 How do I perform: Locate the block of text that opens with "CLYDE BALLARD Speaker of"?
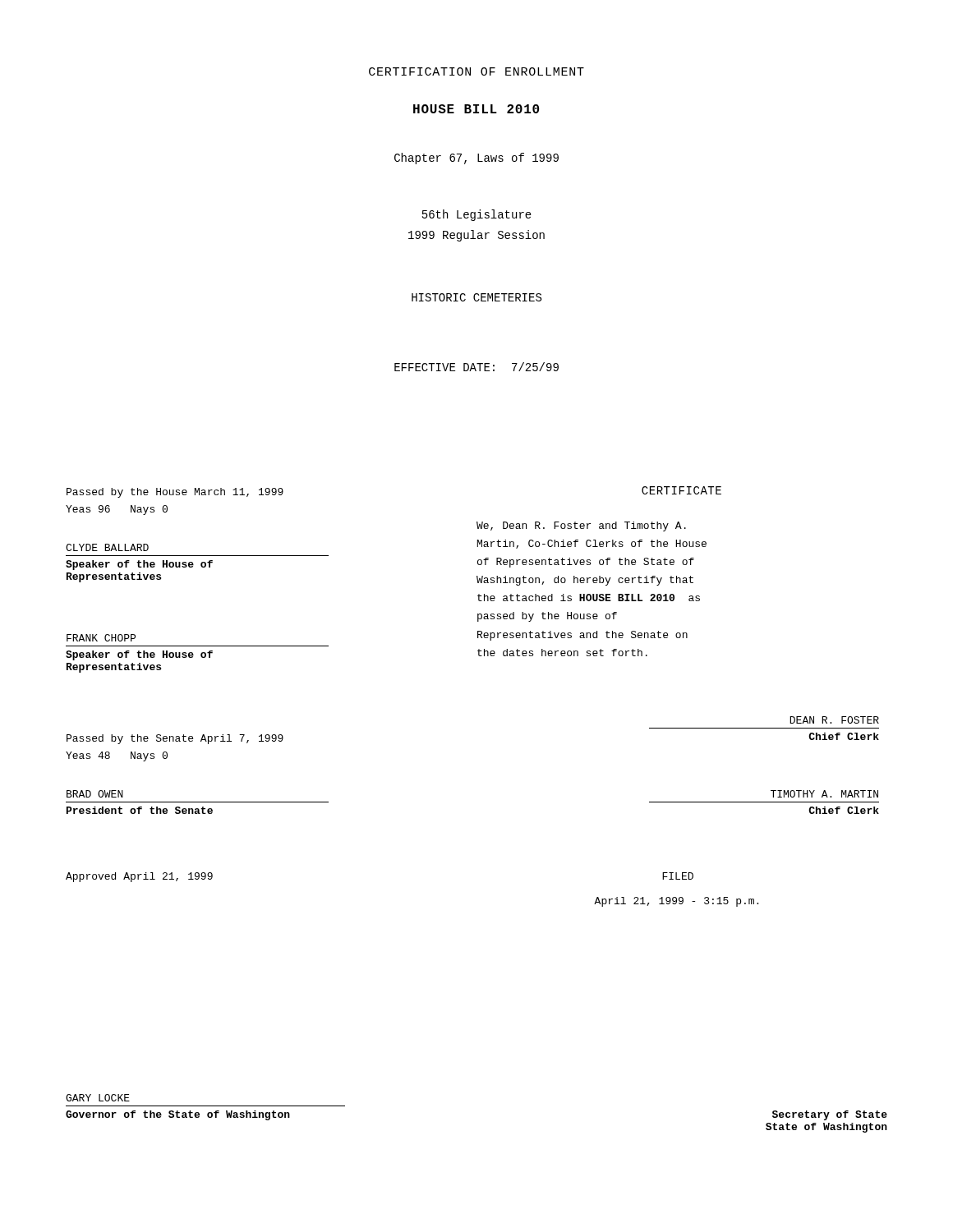click(x=197, y=563)
